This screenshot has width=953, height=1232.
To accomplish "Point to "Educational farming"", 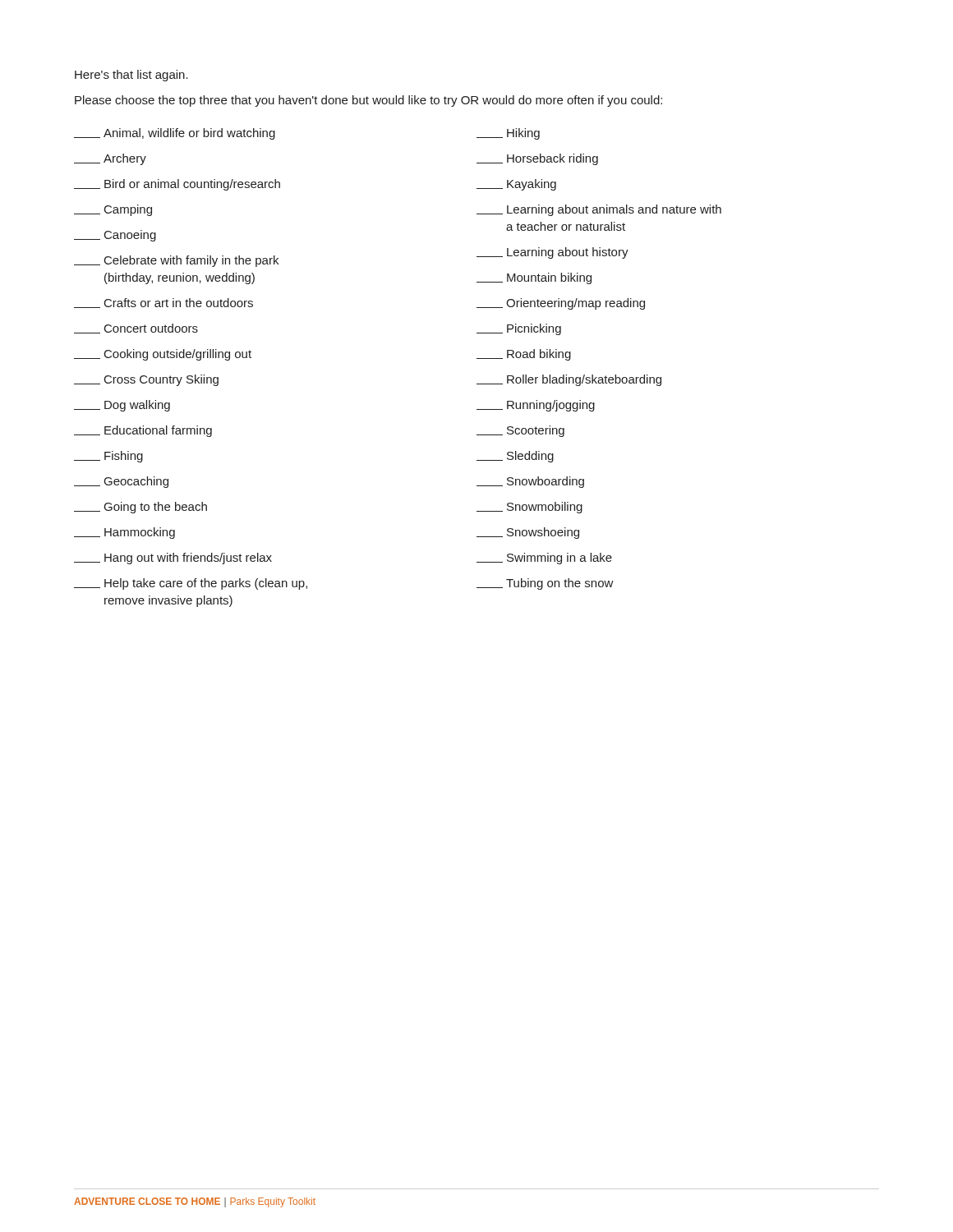I will pos(143,431).
